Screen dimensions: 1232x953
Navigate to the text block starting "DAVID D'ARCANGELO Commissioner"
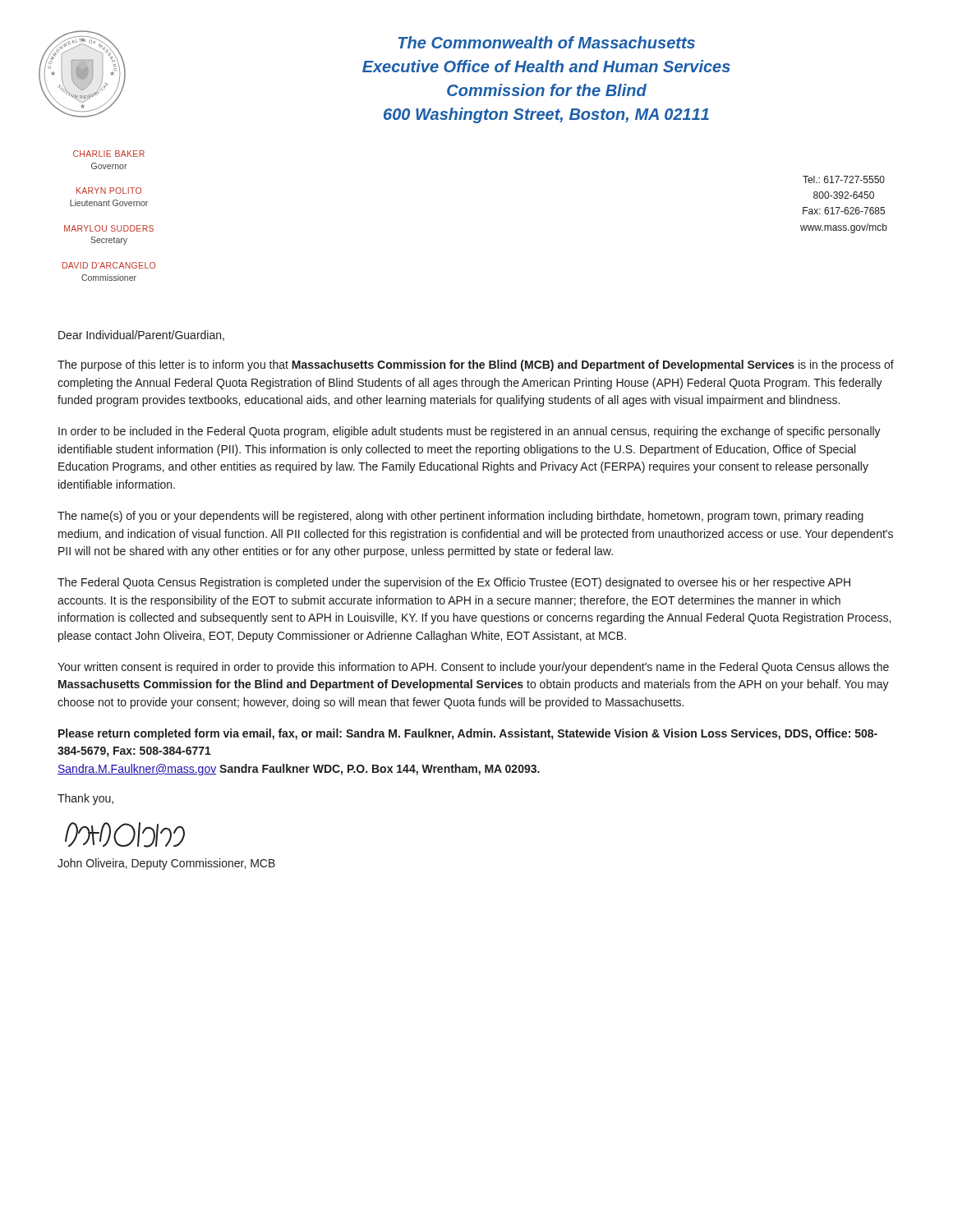pyautogui.click(x=109, y=272)
